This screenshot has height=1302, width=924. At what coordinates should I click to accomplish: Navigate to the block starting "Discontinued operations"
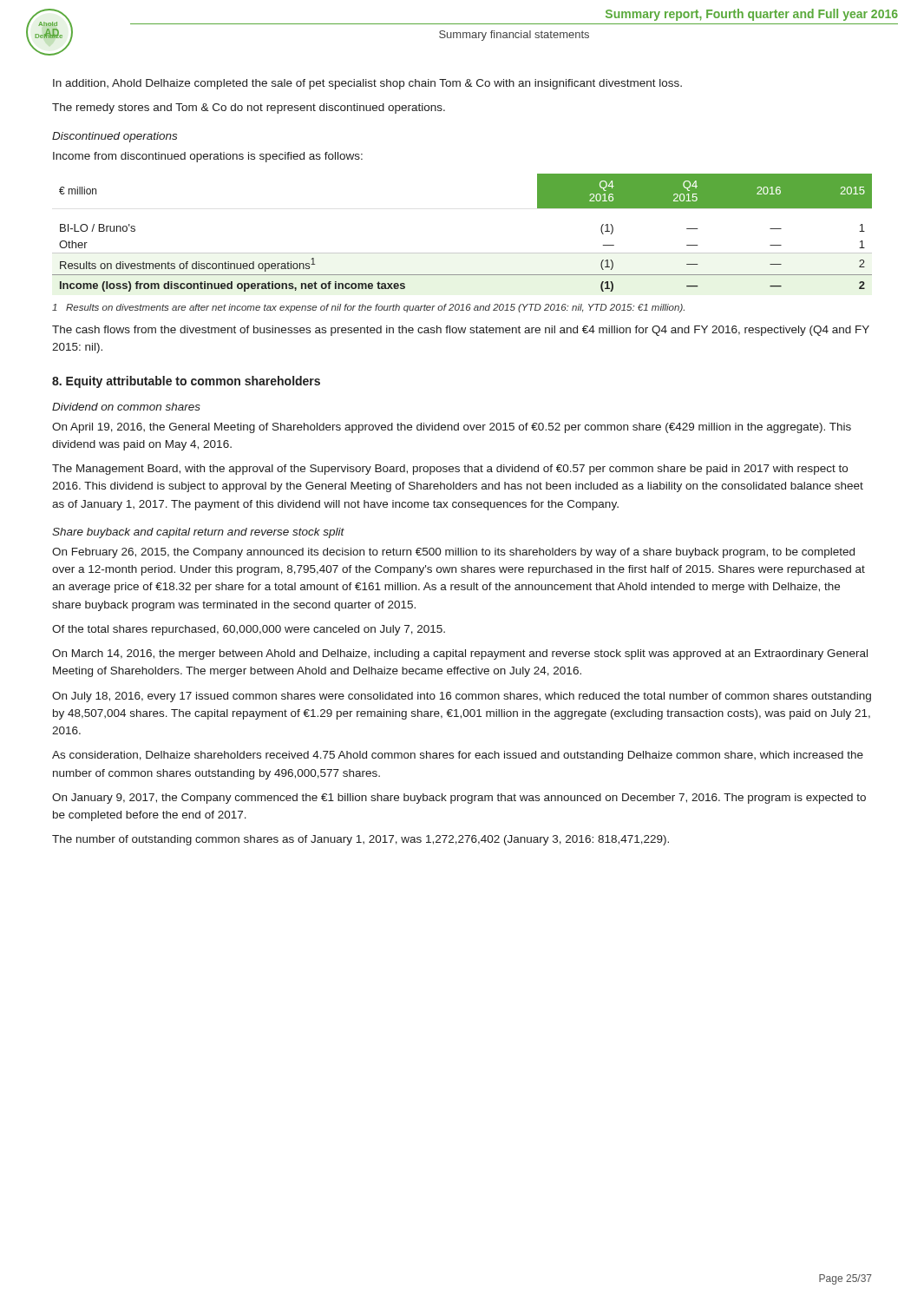[115, 135]
